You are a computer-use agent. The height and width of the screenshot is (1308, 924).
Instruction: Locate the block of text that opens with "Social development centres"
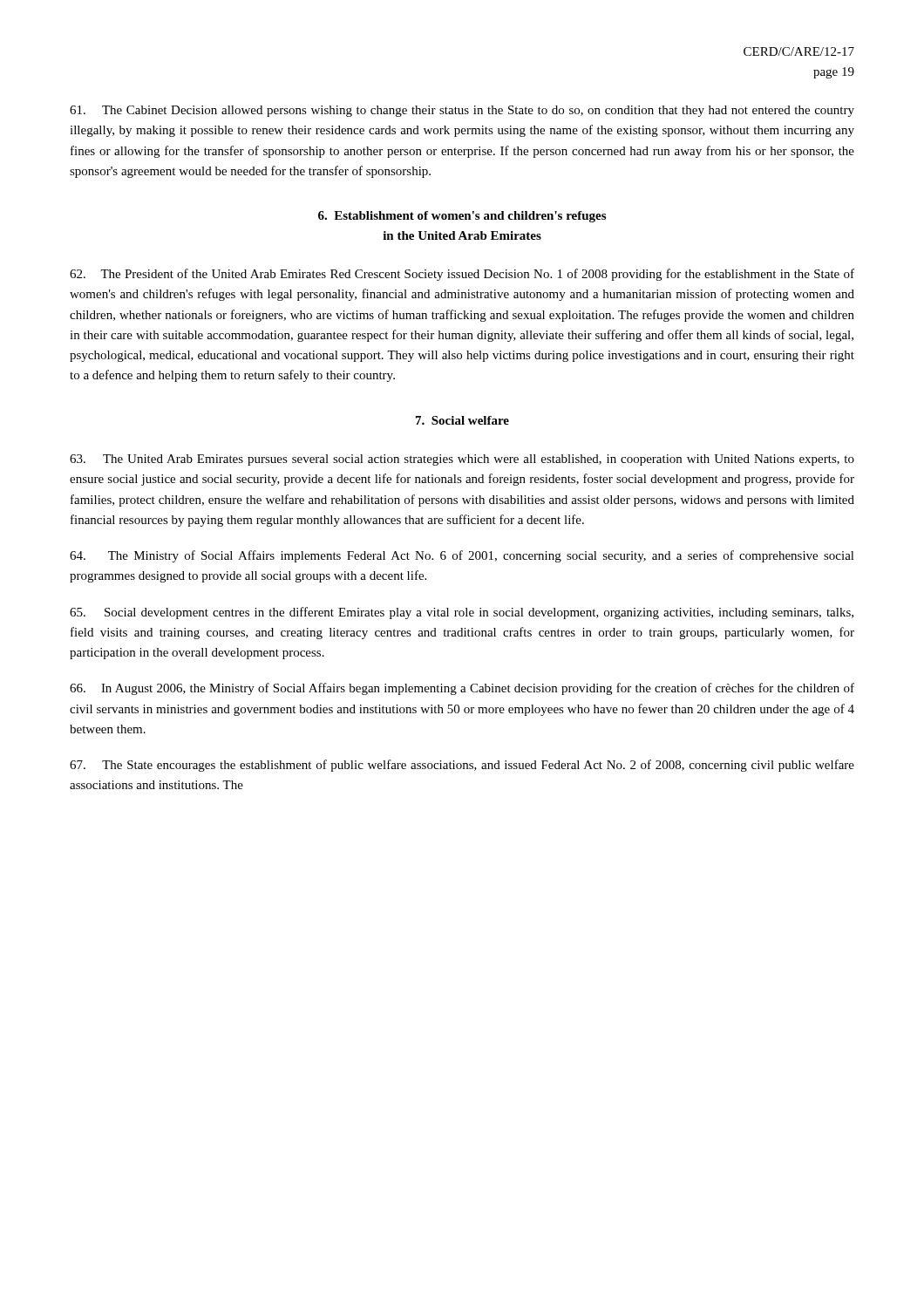[x=462, y=632]
